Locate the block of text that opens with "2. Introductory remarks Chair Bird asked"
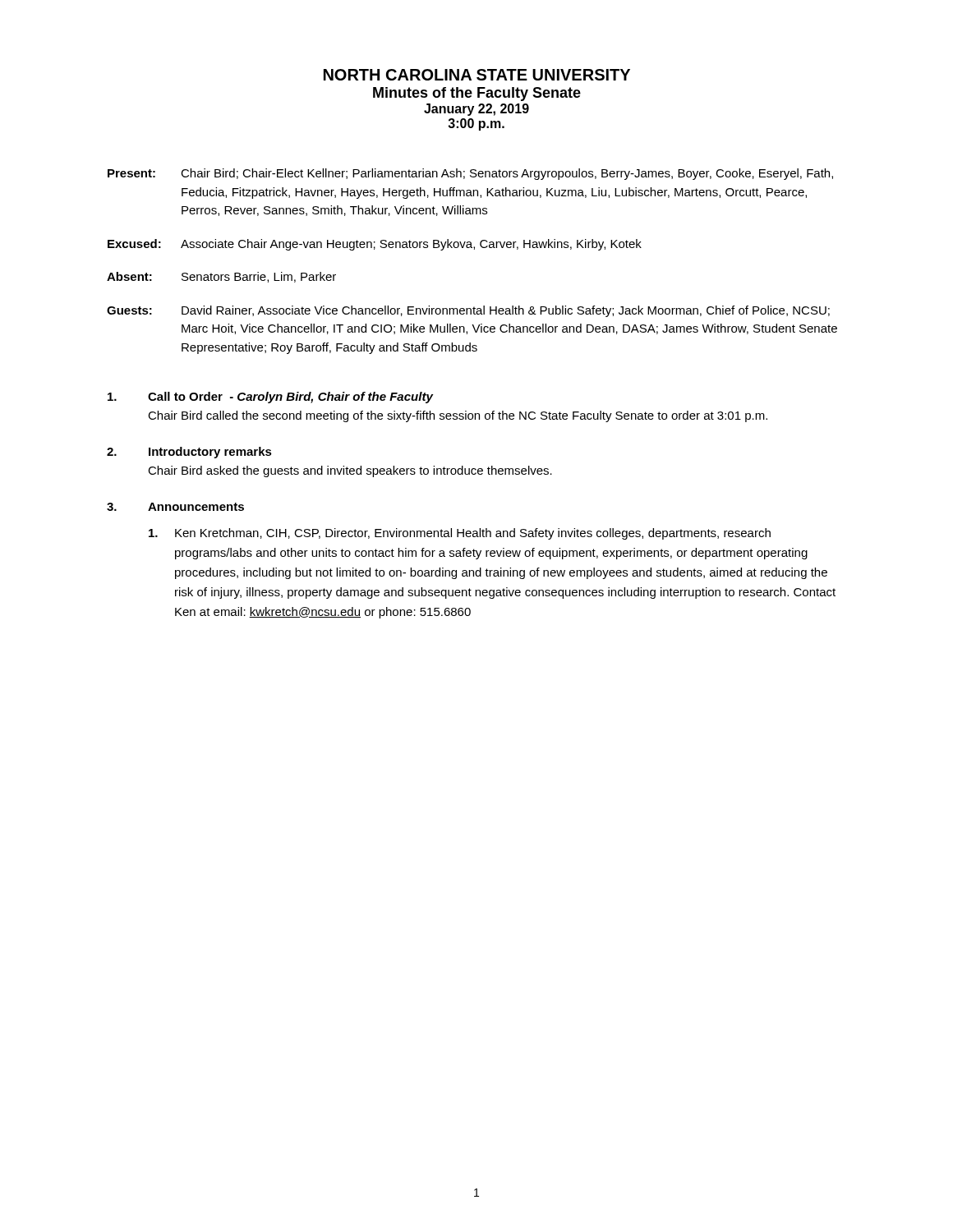This screenshot has height=1232, width=953. point(476,461)
